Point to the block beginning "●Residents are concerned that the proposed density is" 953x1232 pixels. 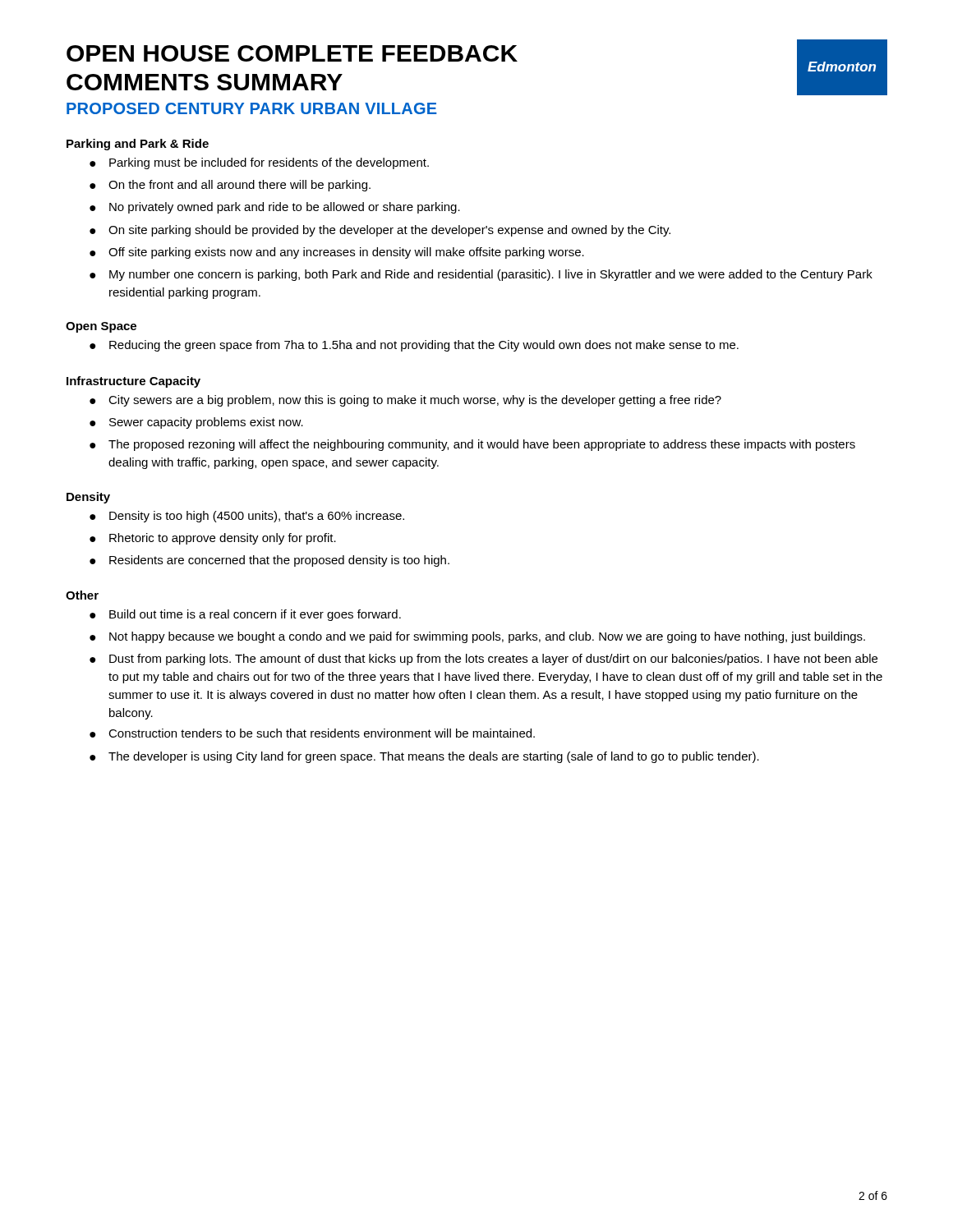tap(270, 560)
